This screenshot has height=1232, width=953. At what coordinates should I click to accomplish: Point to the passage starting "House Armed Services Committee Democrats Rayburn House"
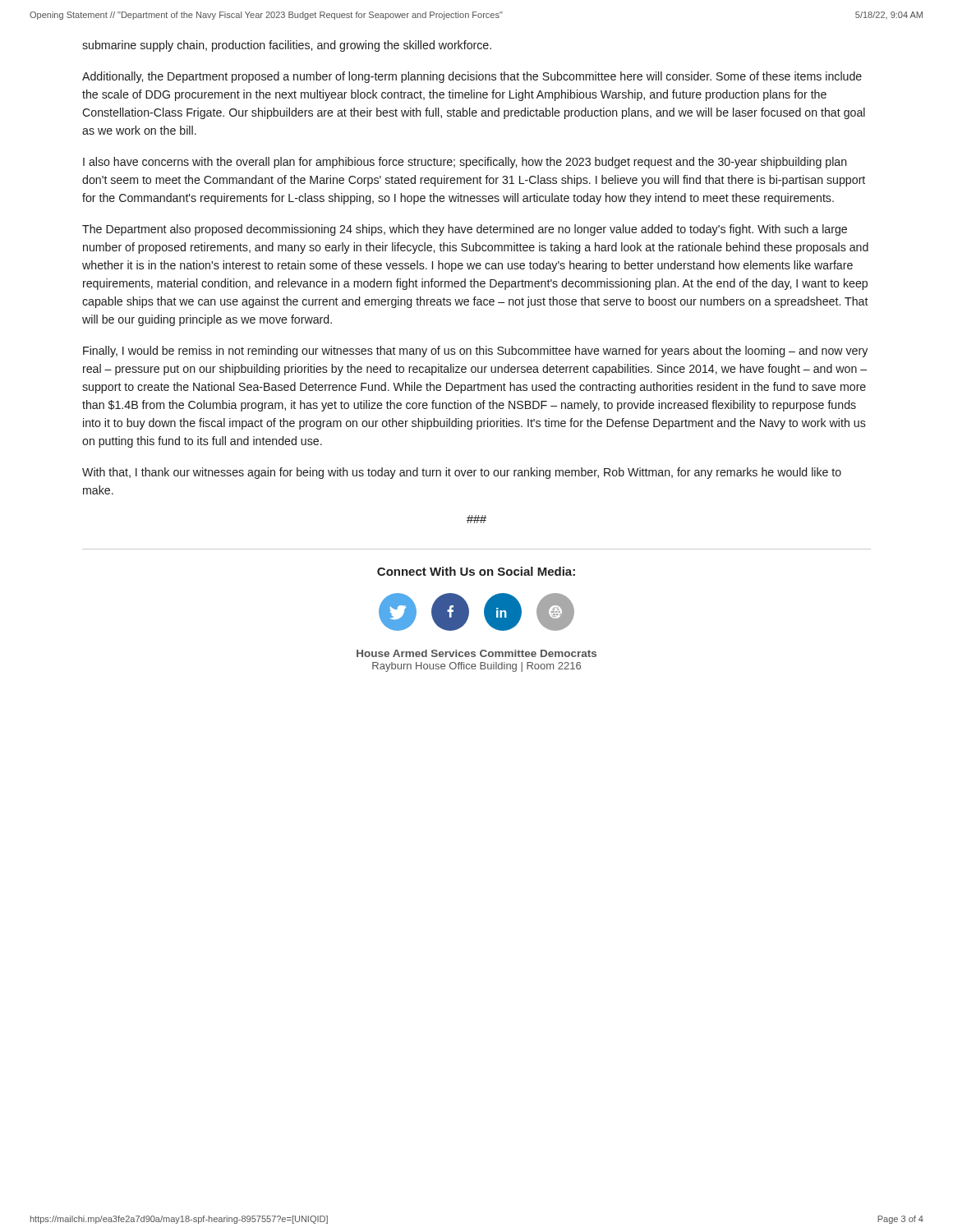click(x=476, y=659)
